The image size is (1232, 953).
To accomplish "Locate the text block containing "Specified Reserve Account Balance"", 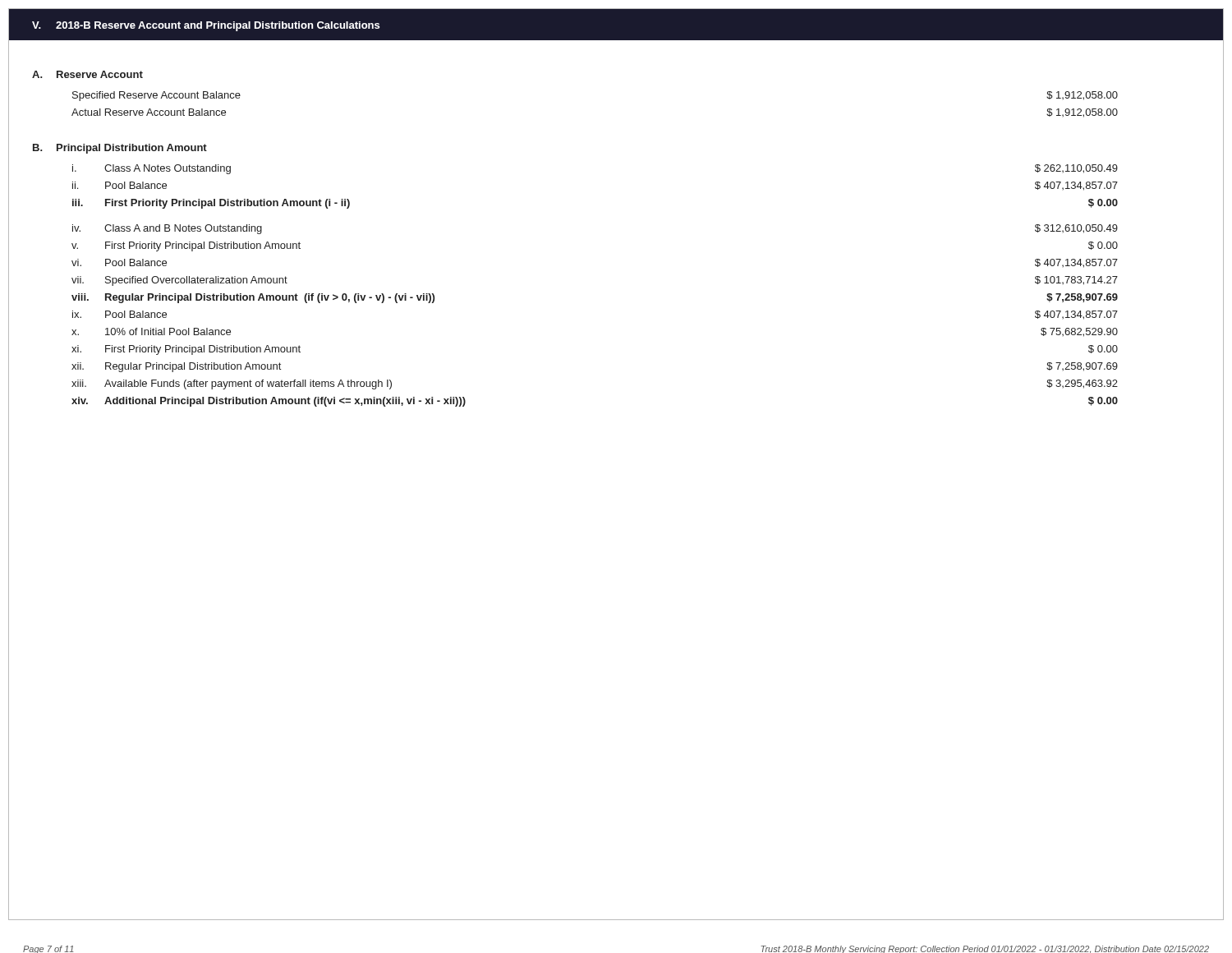I will (155, 96).
